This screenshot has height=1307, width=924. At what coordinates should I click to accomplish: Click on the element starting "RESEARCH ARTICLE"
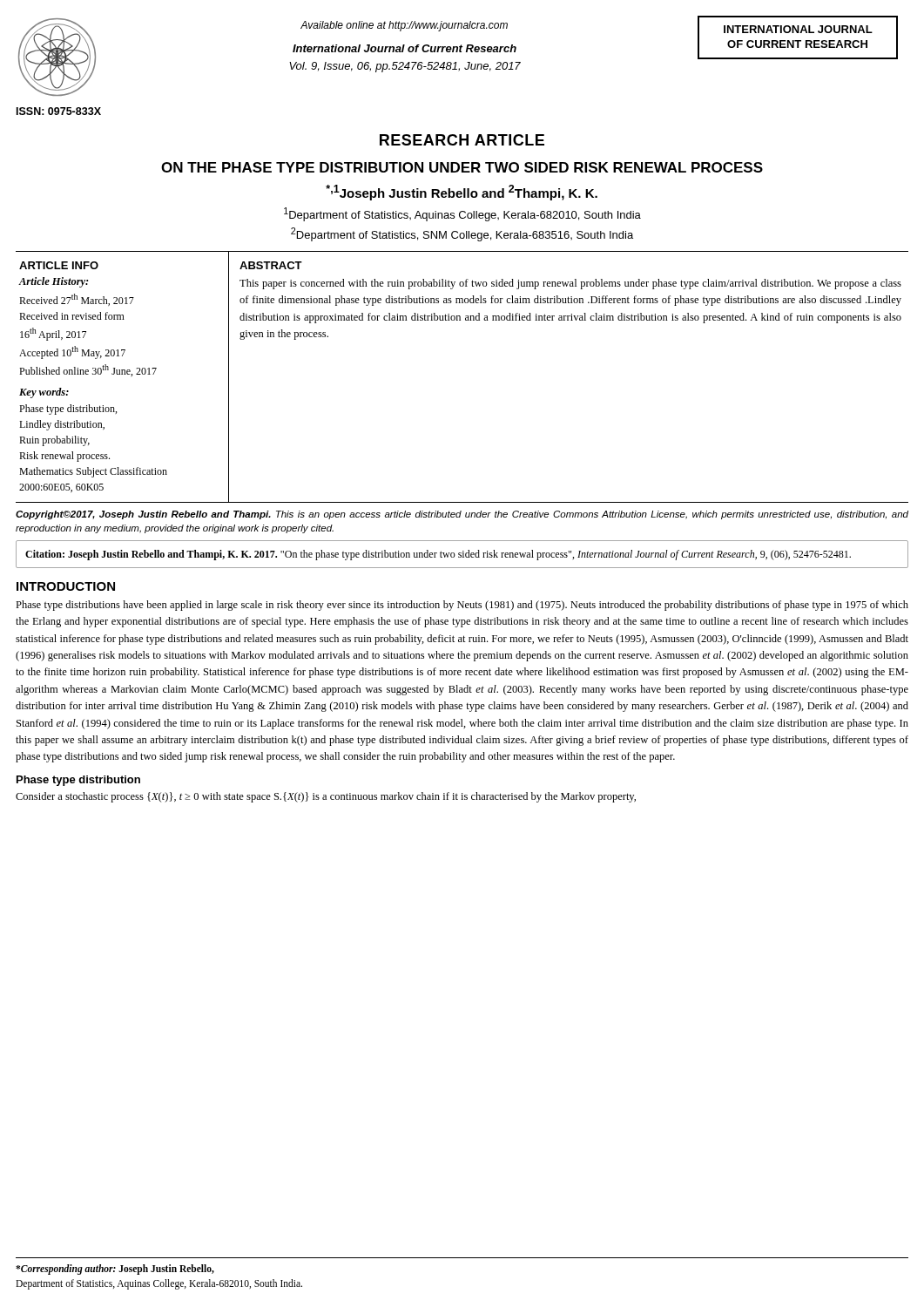point(462,140)
